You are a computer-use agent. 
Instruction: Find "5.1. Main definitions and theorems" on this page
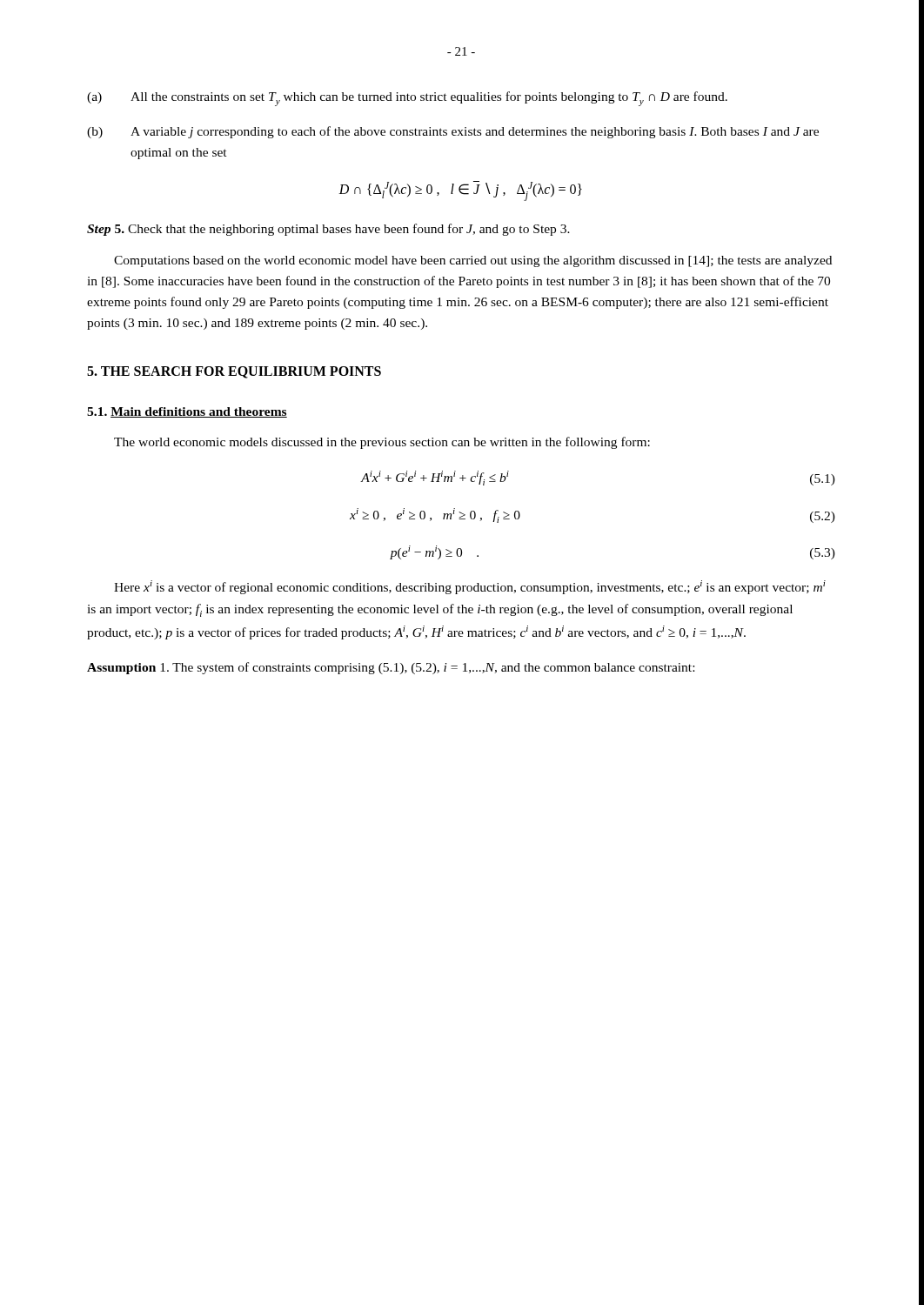coord(187,411)
